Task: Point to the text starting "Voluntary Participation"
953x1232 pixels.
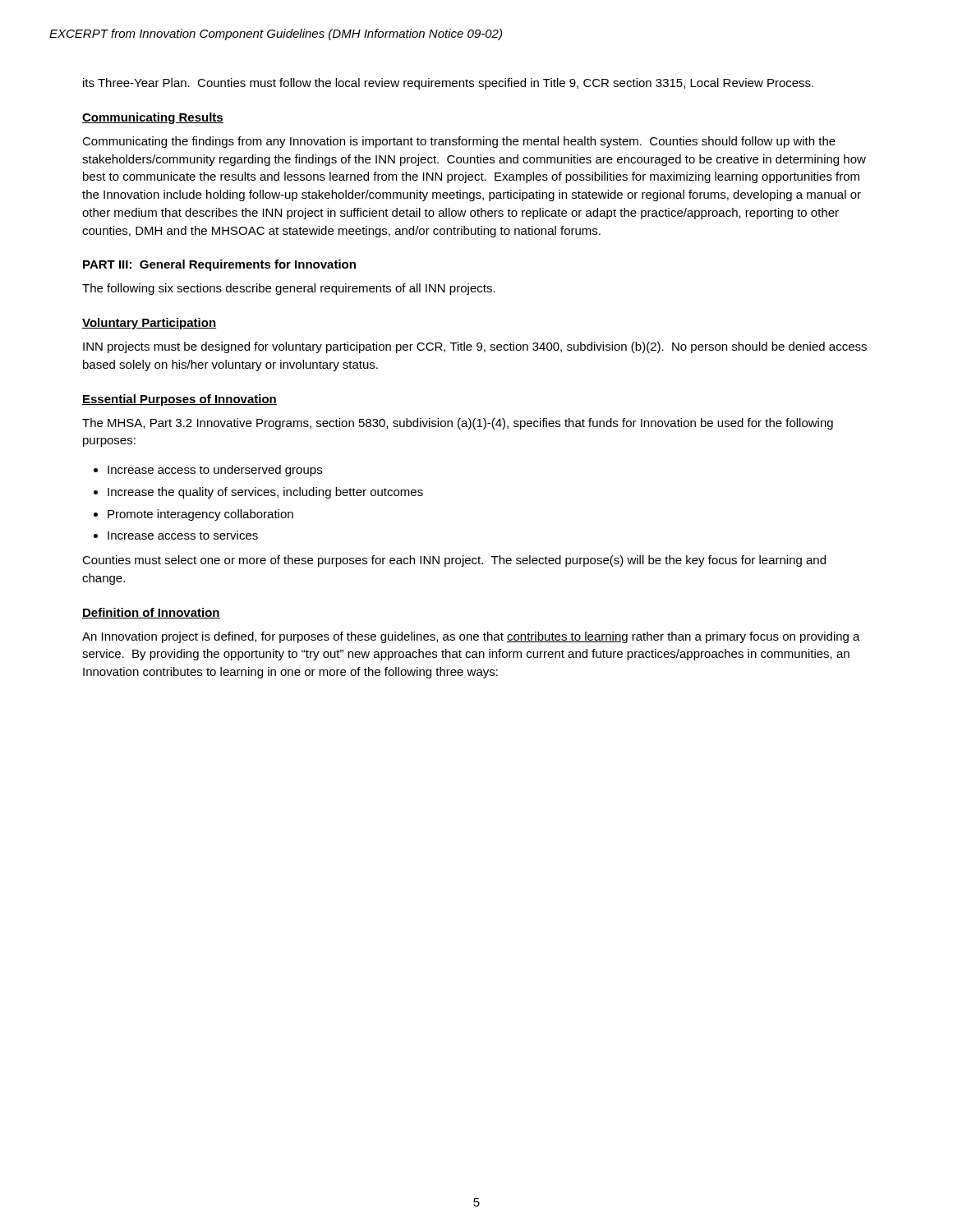Action: point(149,322)
